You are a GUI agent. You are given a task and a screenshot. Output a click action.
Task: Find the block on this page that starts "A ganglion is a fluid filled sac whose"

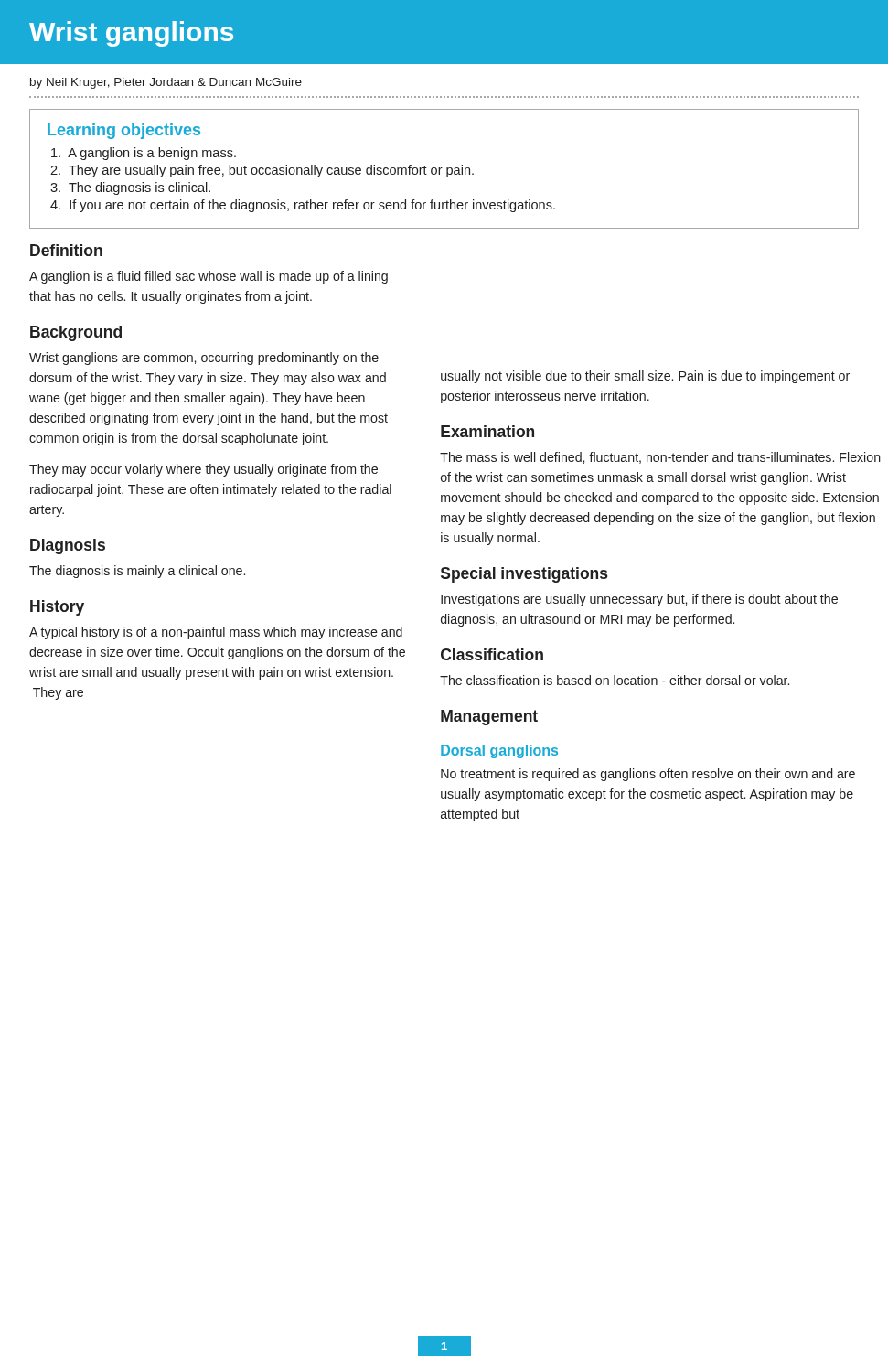coord(209,286)
